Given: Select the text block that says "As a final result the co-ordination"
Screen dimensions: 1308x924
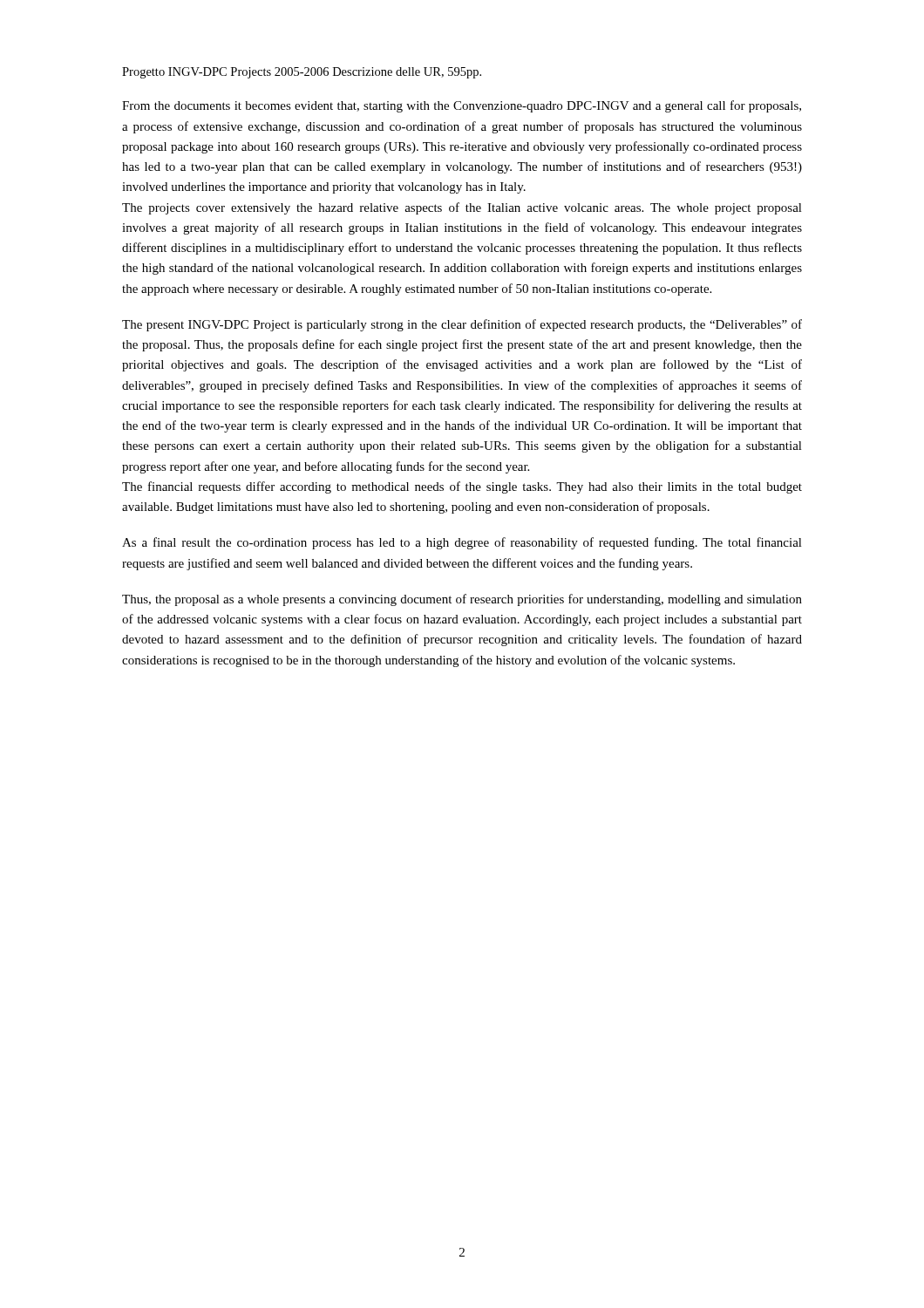Looking at the screenshot, I should [x=462, y=553].
